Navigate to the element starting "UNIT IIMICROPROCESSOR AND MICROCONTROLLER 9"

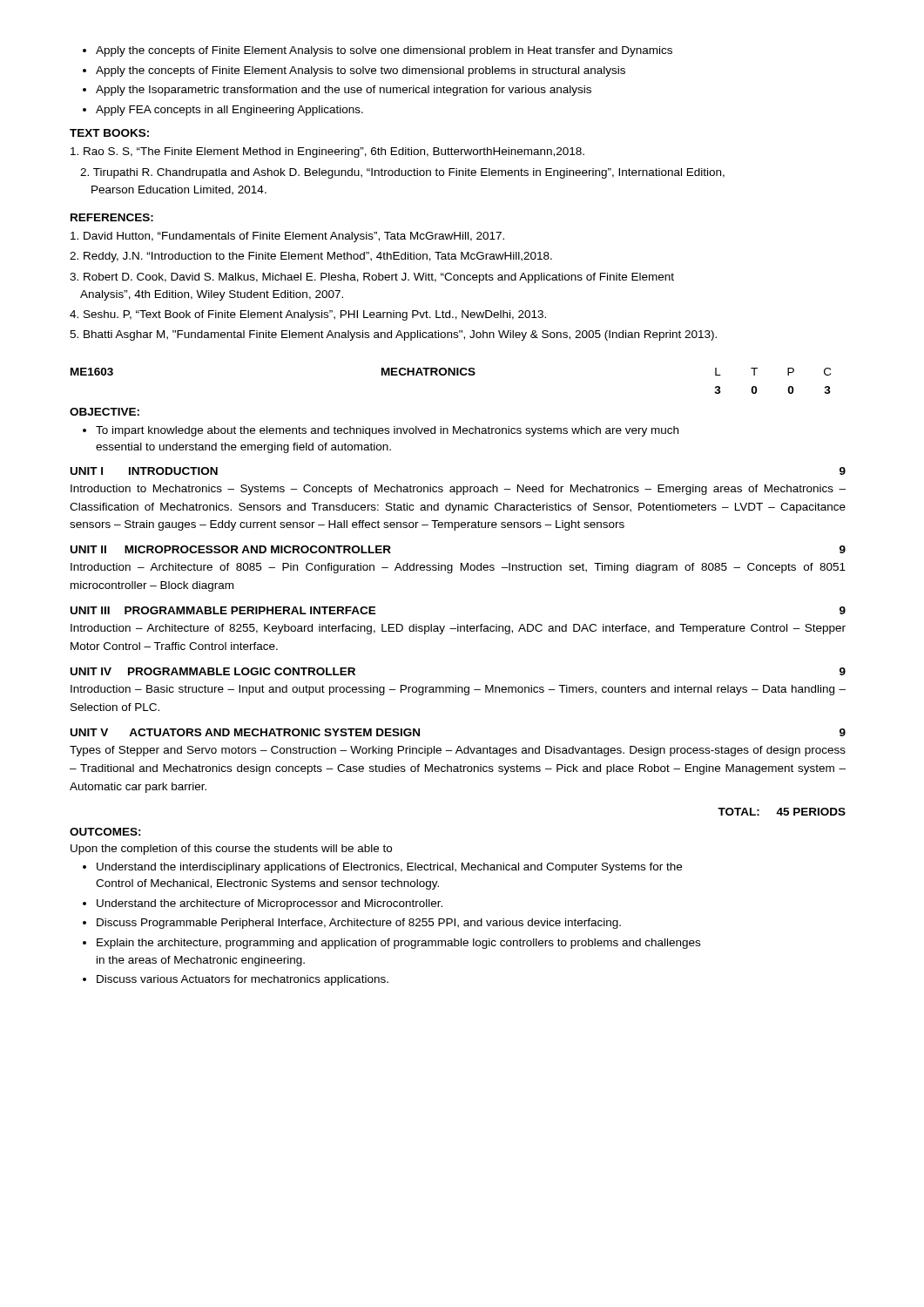[x=93, y=549]
